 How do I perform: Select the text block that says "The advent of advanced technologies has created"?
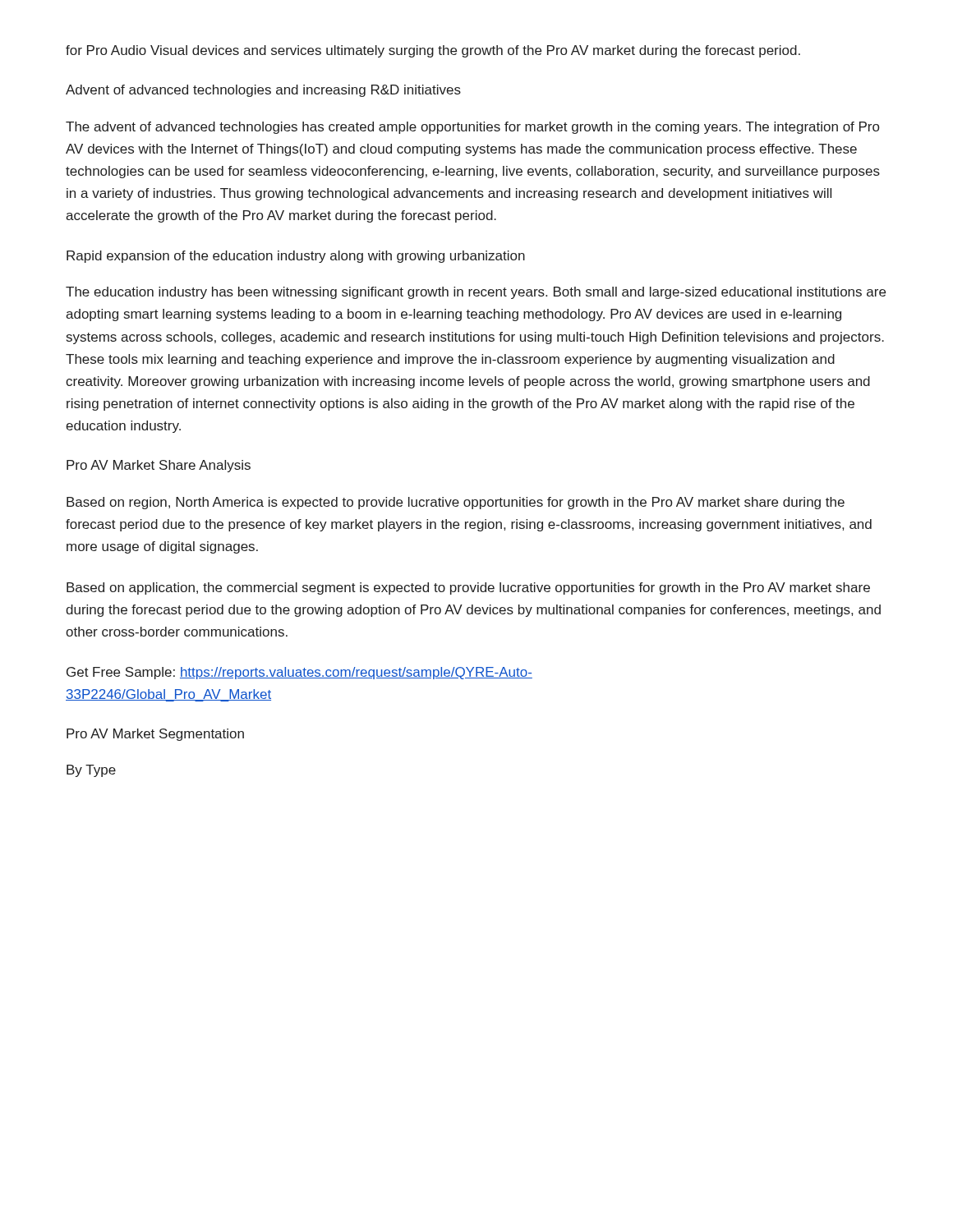click(473, 171)
